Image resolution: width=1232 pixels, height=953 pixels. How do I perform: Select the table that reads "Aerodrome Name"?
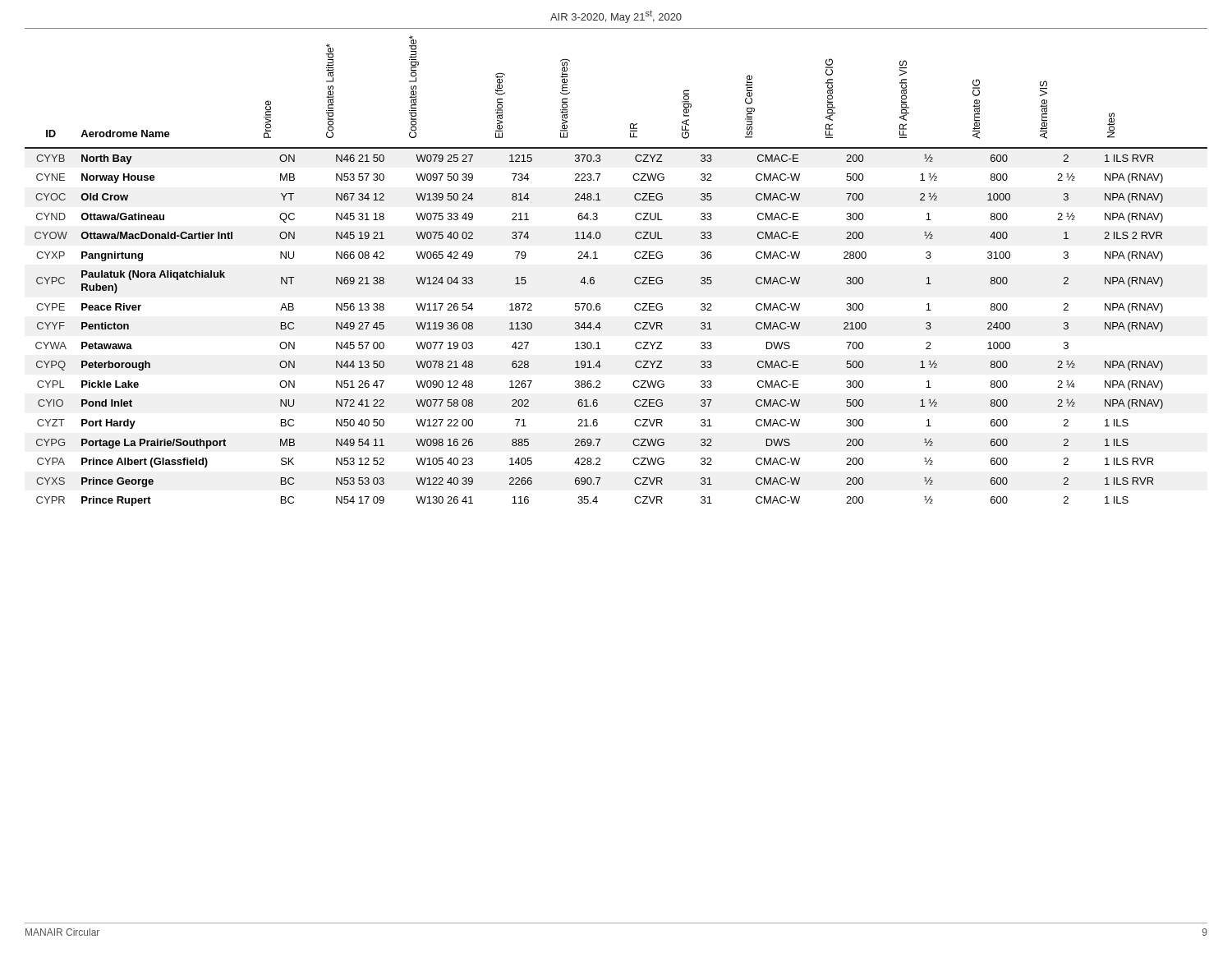(616, 270)
